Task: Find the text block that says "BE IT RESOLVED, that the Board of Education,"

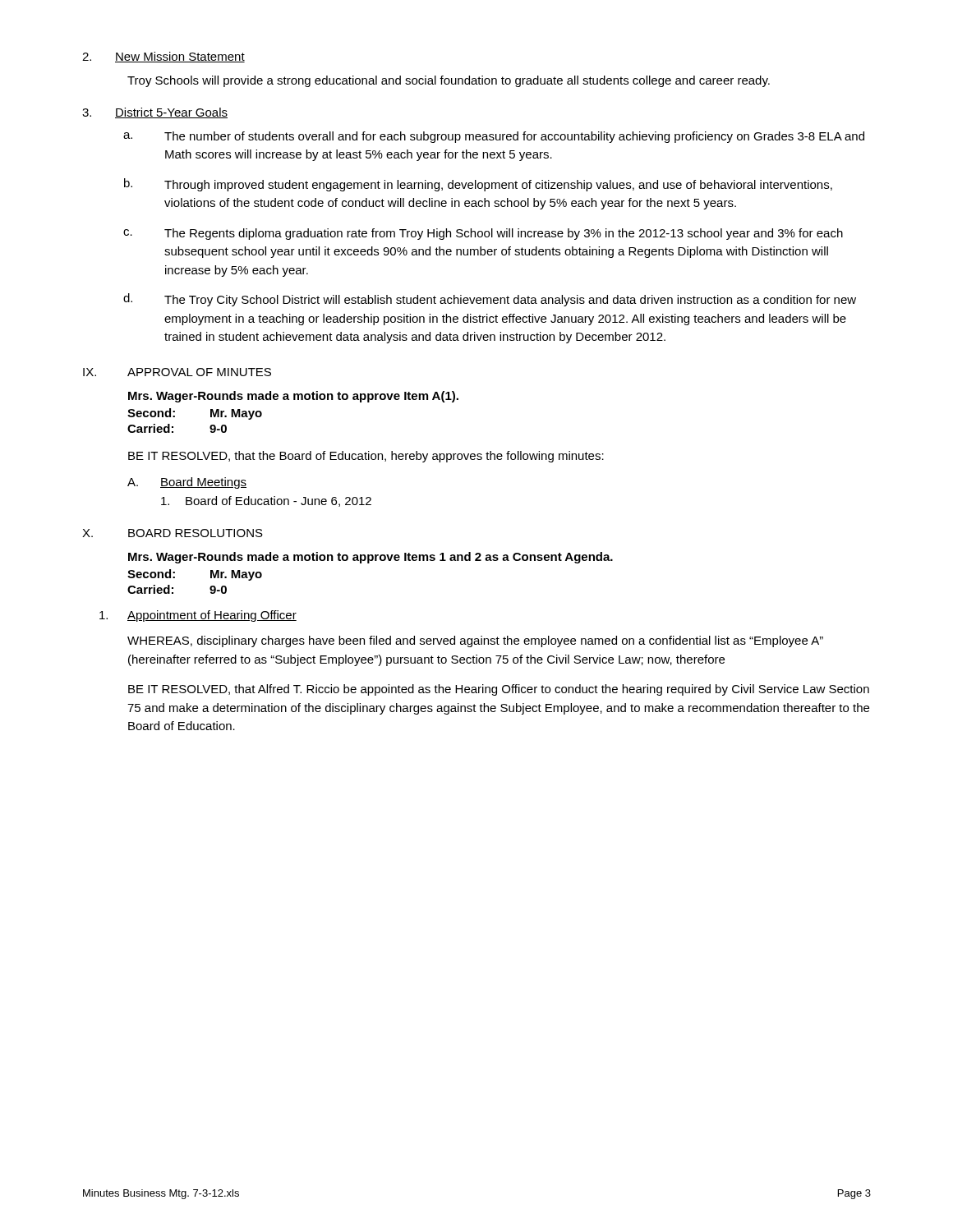Action: (366, 455)
